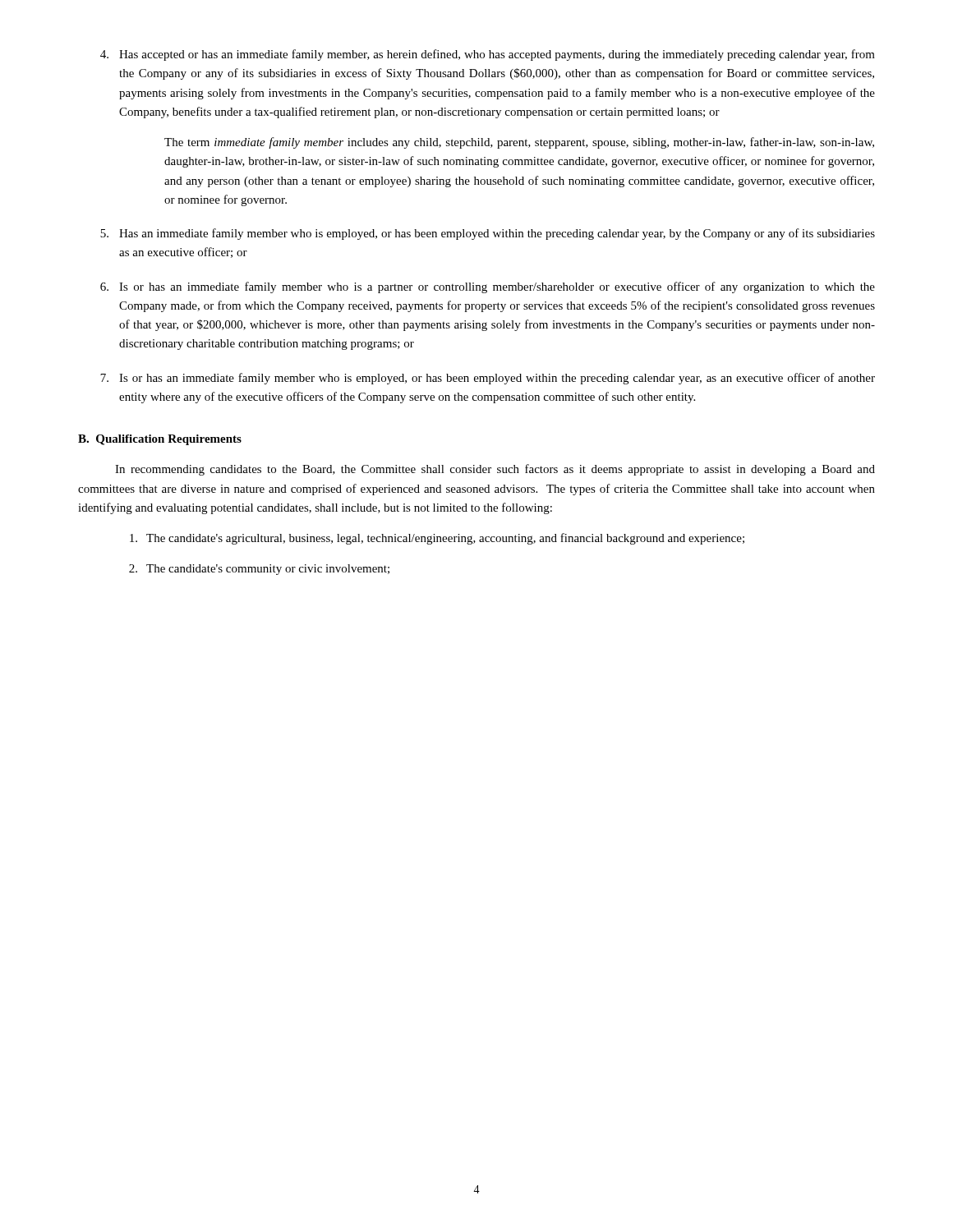Find the element starting "7. Is or has an"

pyautogui.click(x=476, y=387)
